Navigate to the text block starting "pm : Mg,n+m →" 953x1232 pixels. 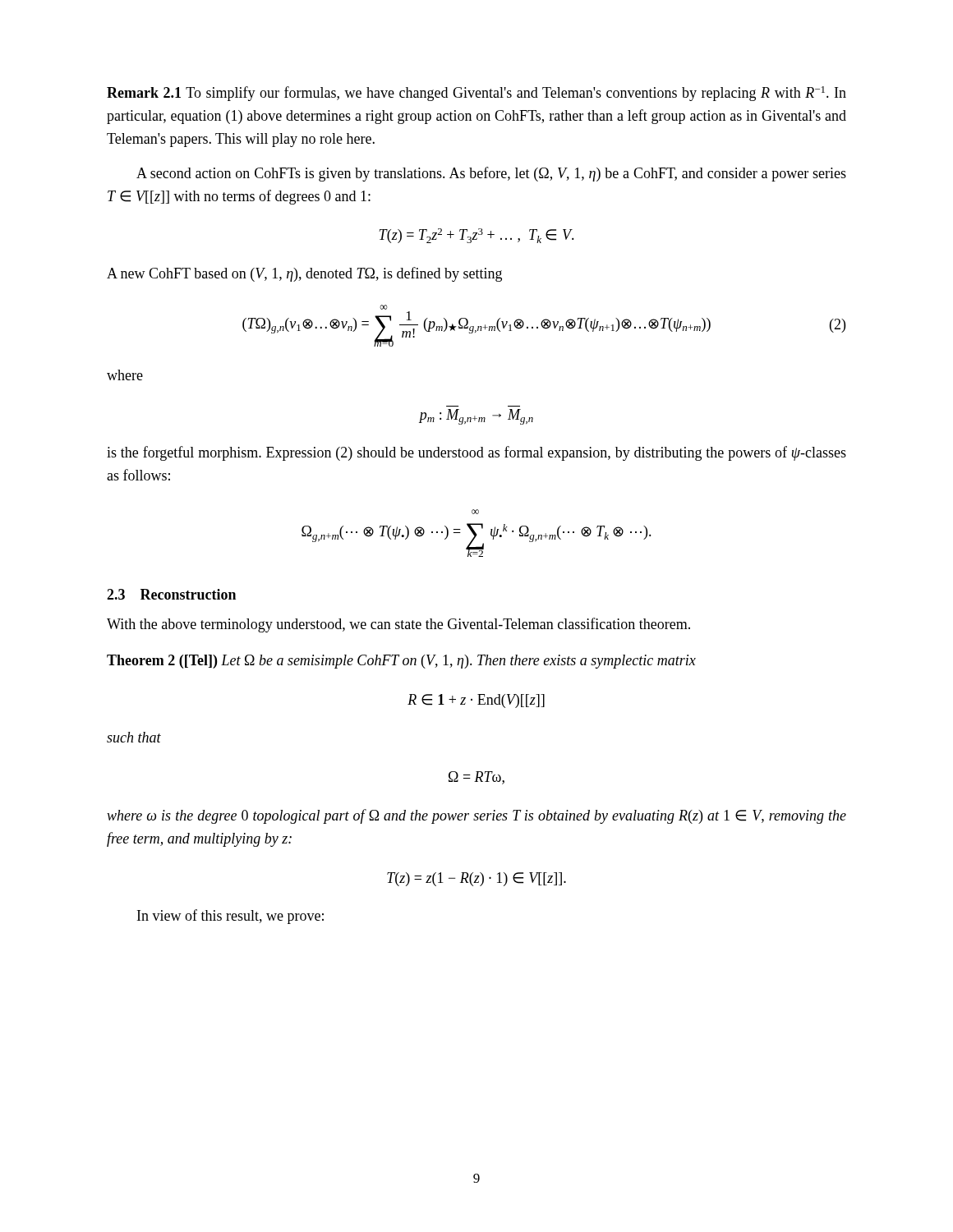(476, 415)
